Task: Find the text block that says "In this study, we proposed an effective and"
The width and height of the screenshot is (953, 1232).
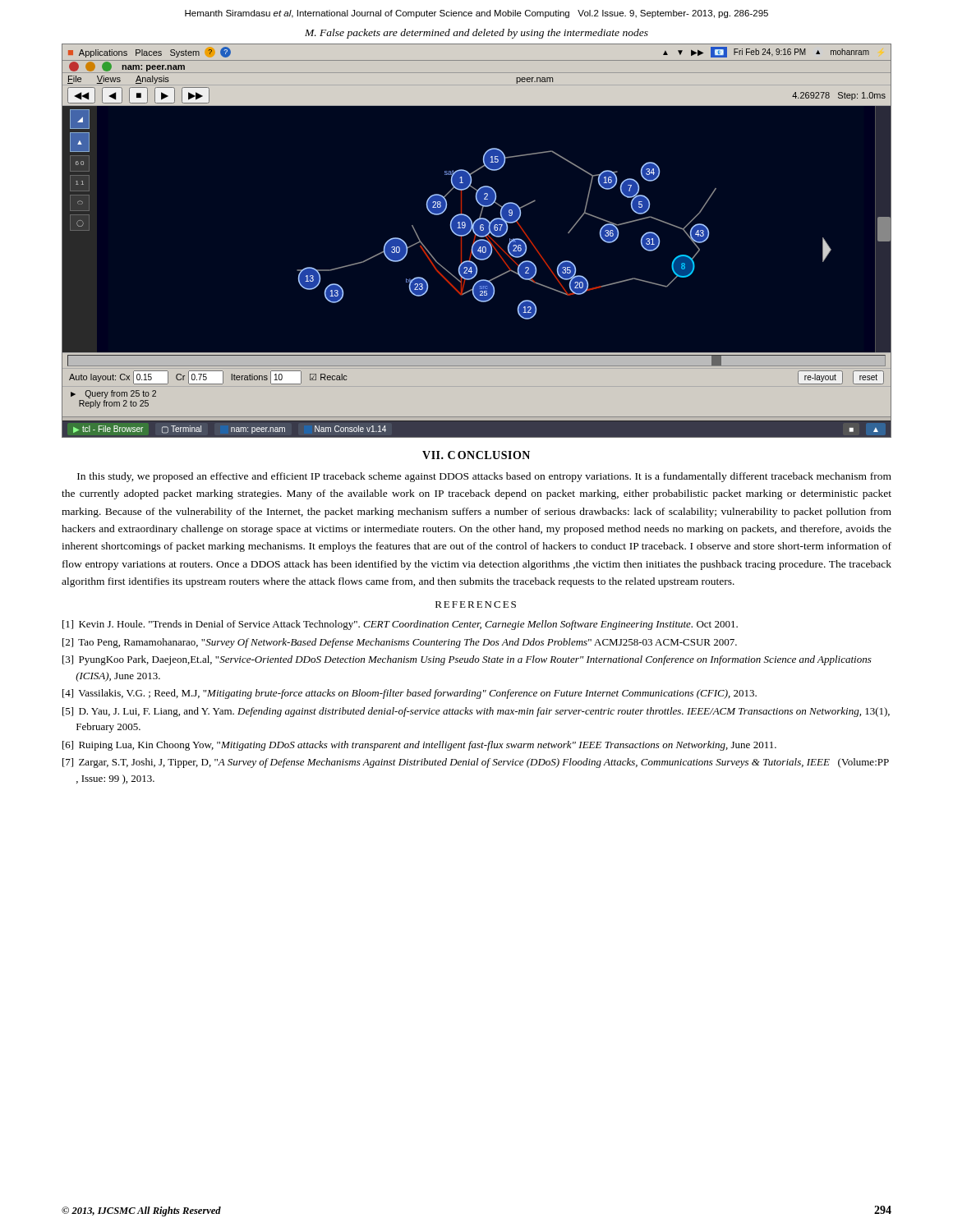Action: click(x=476, y=528)
